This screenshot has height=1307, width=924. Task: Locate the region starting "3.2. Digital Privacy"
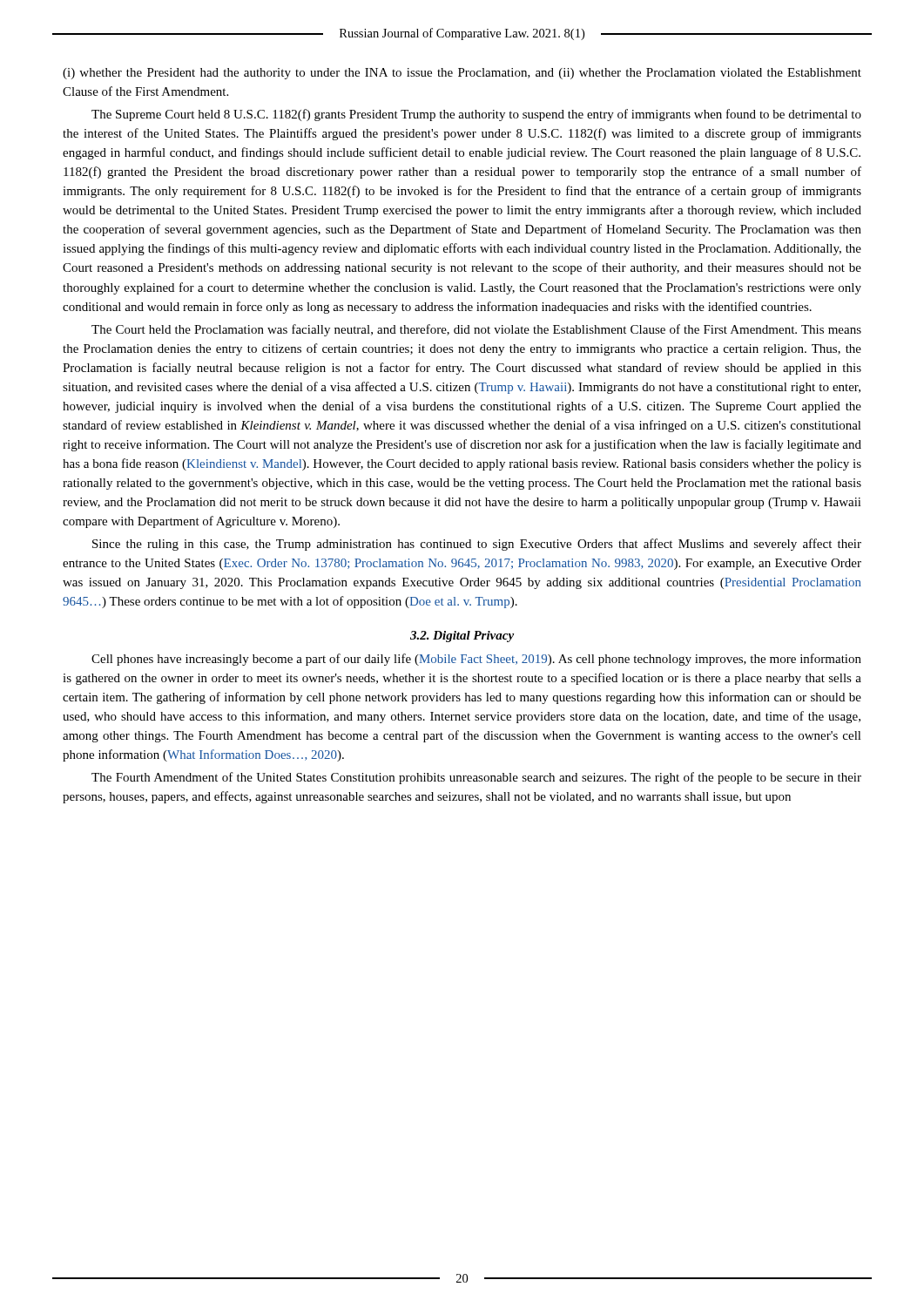(x=462, y=635)
